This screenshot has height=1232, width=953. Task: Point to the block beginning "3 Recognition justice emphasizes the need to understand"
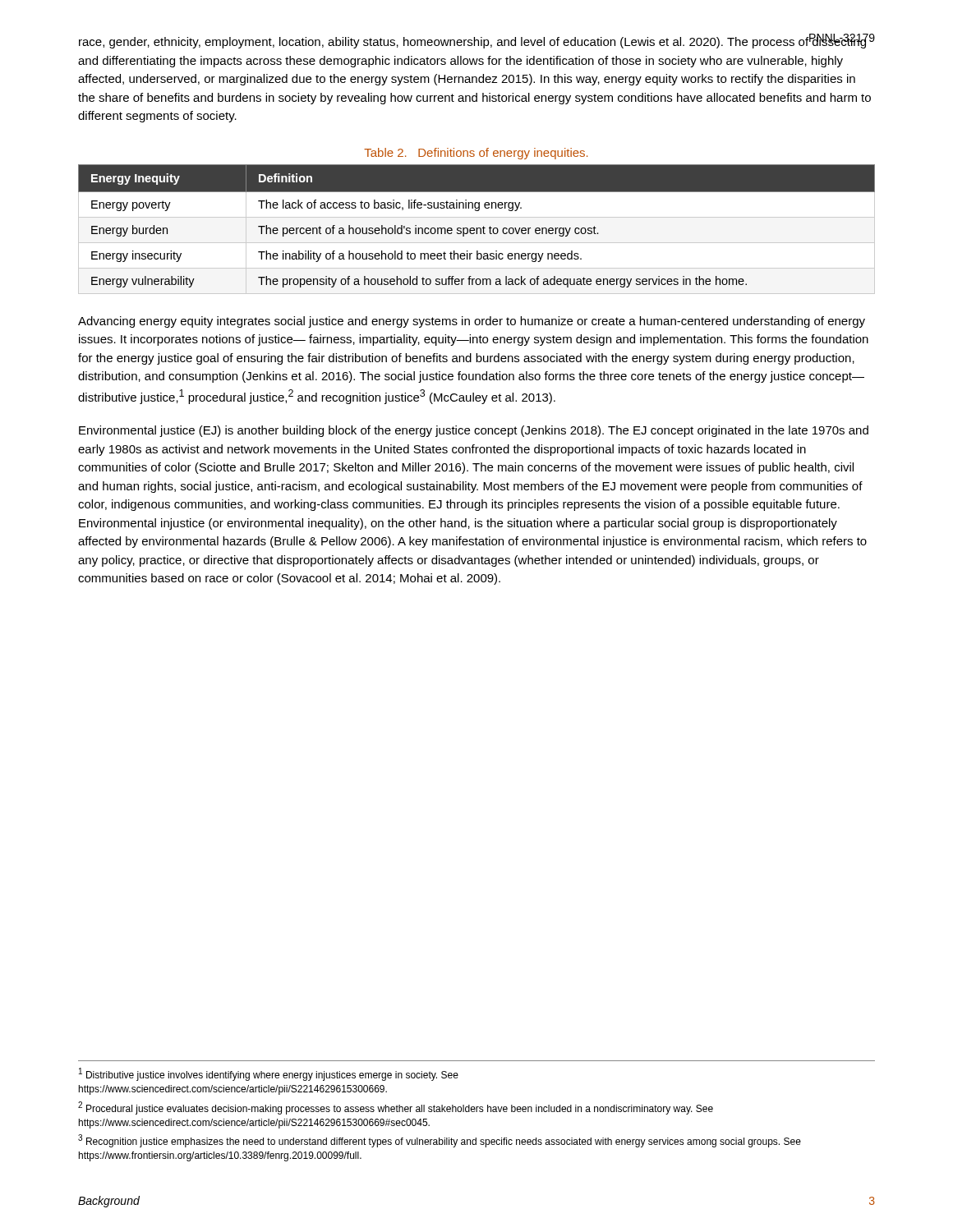tap(439, 1148)
